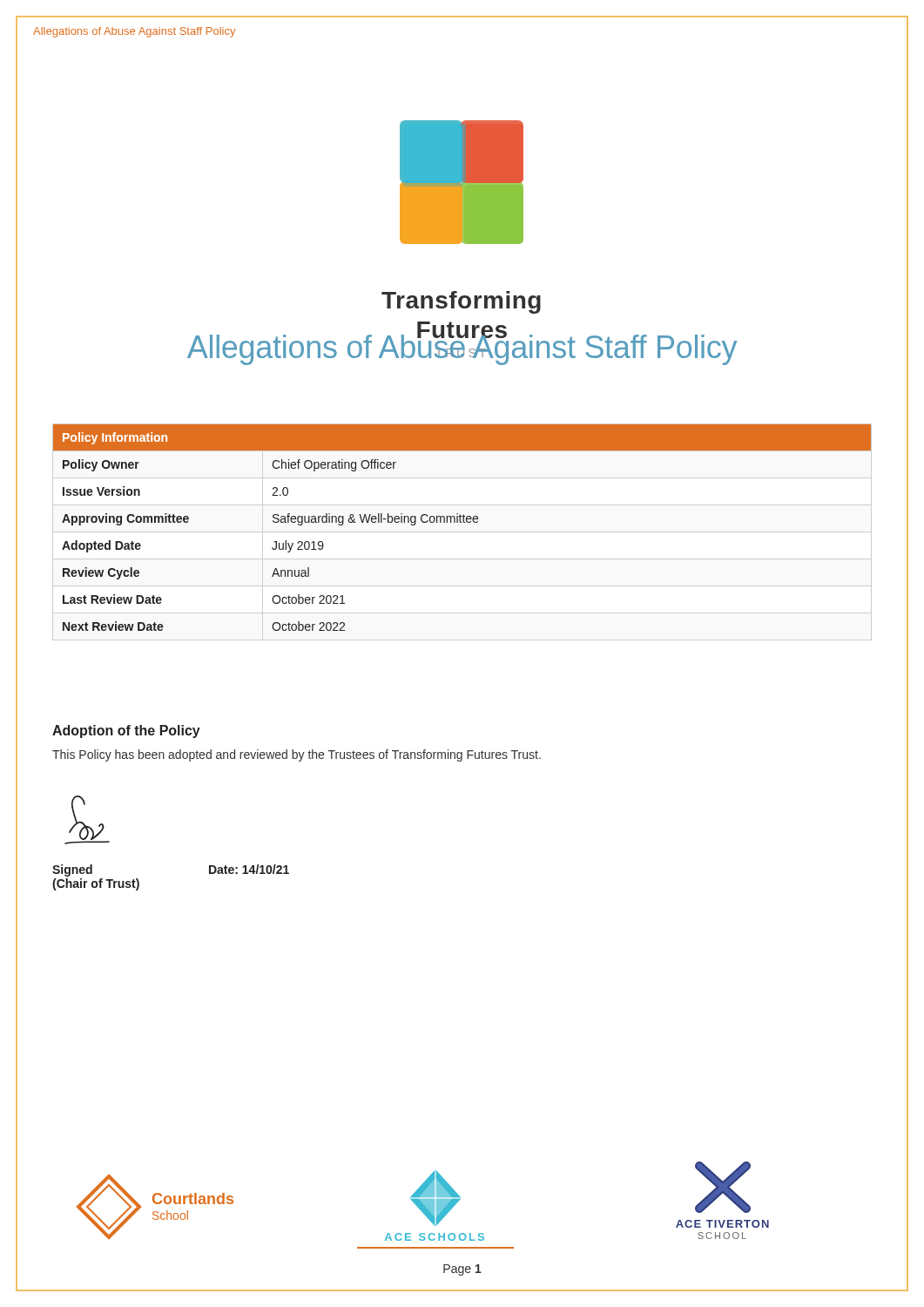Viewport: 924px width, 1307px height.
Task: Point to "Signed Date: 14/10/21 (Chair of Trust)"
Action: [x=74, y=870]
